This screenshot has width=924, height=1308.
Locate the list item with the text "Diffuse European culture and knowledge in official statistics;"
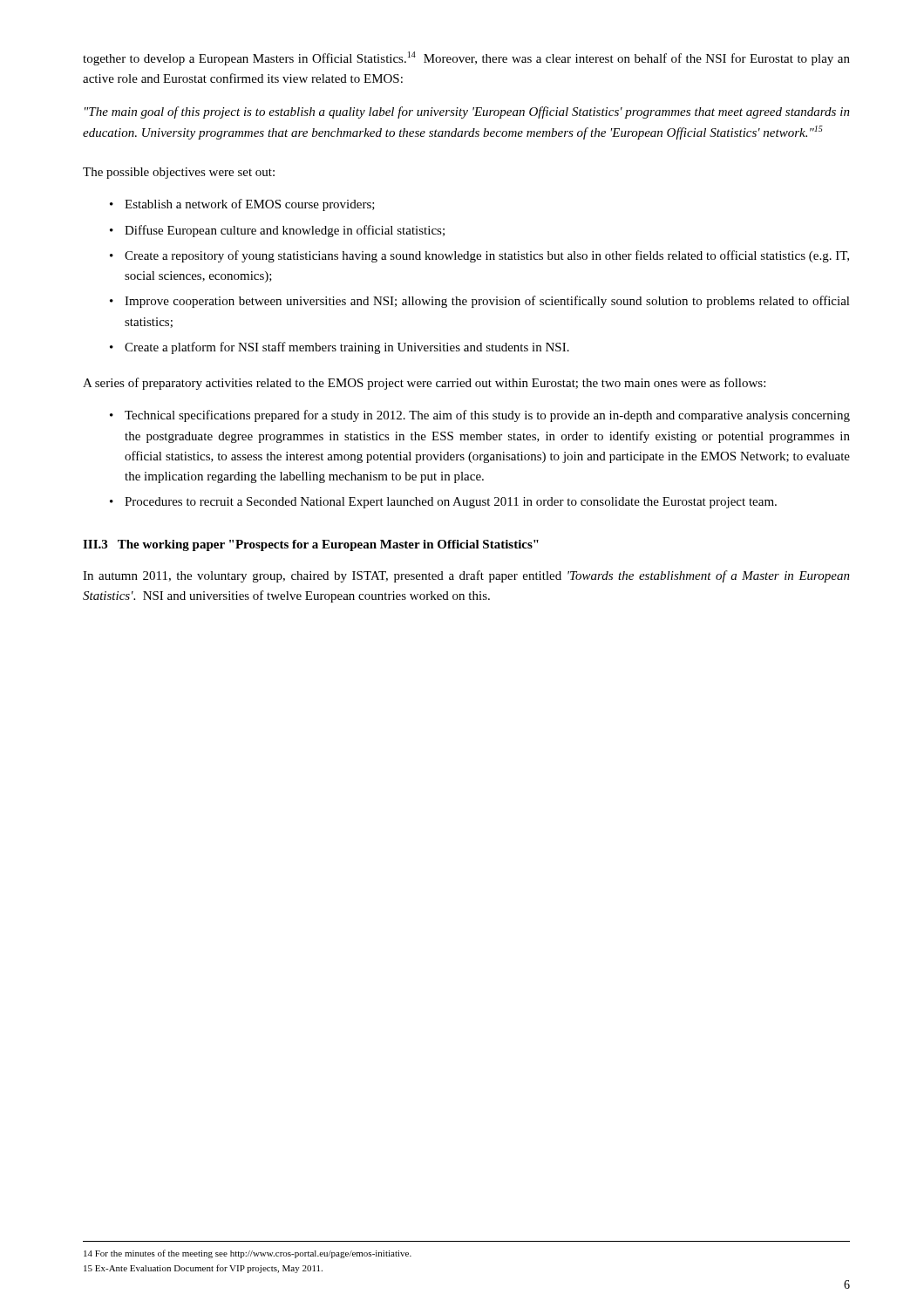coord(285,230)
